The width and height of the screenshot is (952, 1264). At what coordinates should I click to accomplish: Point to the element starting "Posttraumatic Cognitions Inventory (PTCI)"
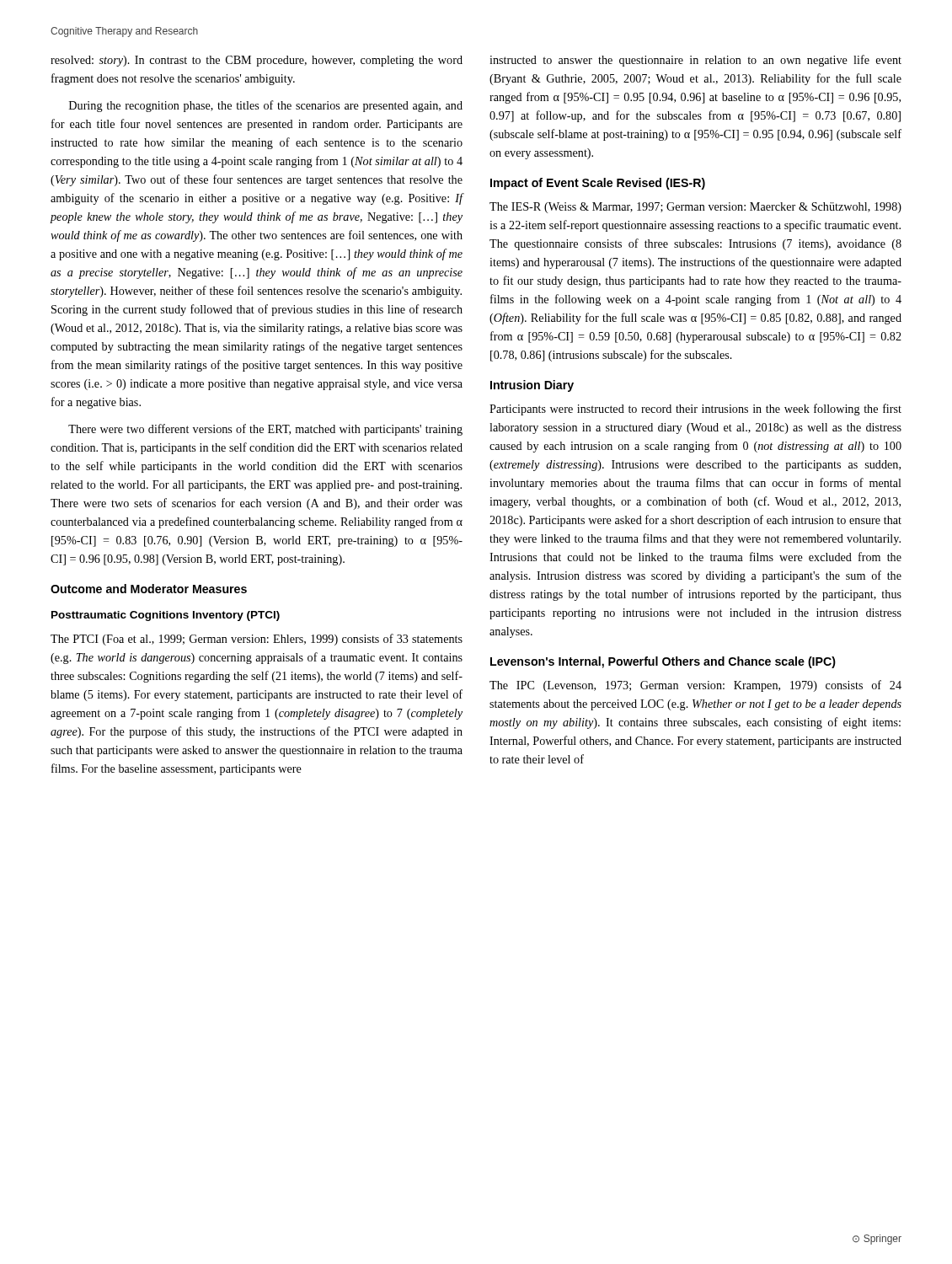pos(165,615)
